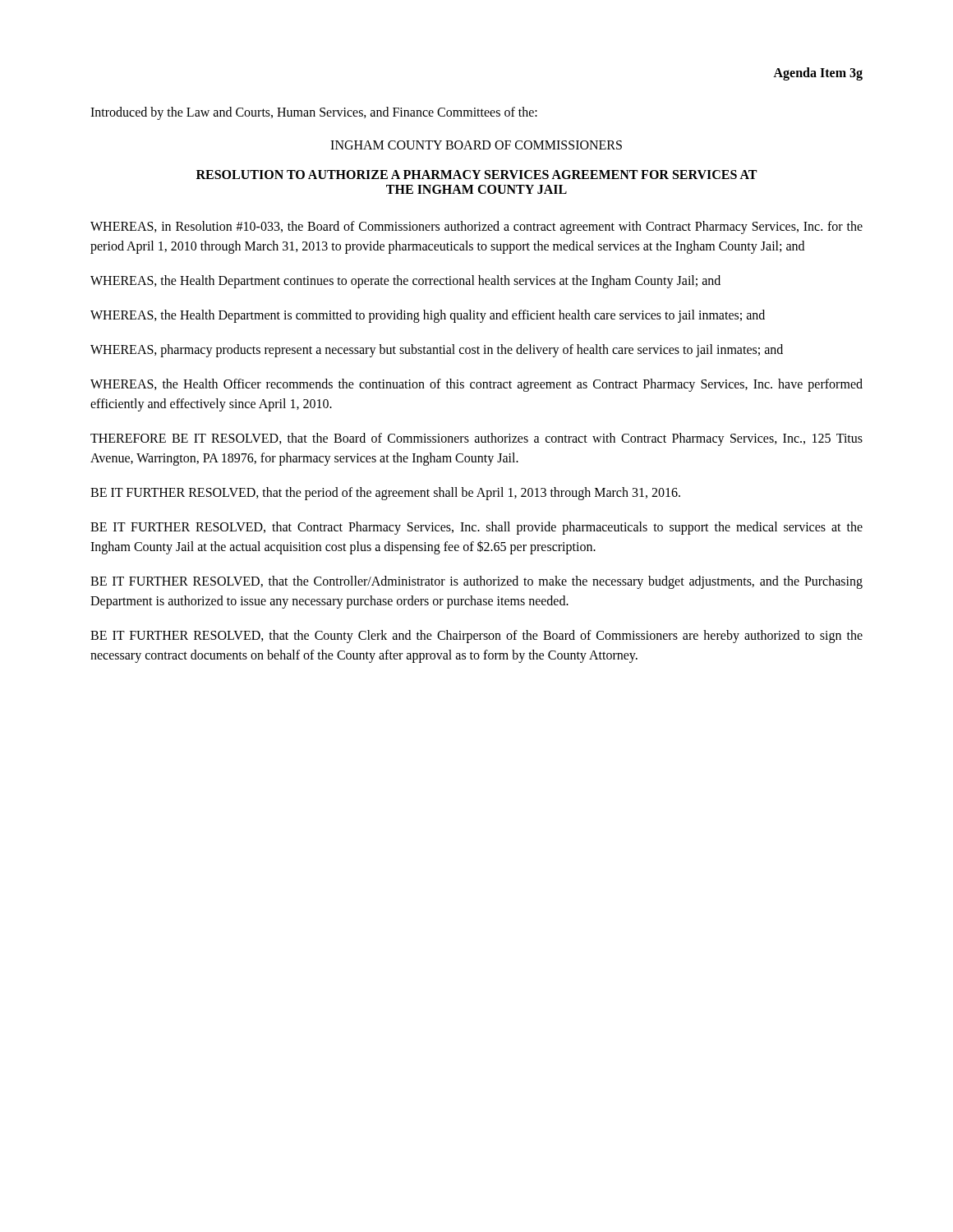The height and width of the screenshot is (1232, 953).
Task: Select the section header that reads "INGHAM COUNTY BOARD"
Action: point(476,145)
